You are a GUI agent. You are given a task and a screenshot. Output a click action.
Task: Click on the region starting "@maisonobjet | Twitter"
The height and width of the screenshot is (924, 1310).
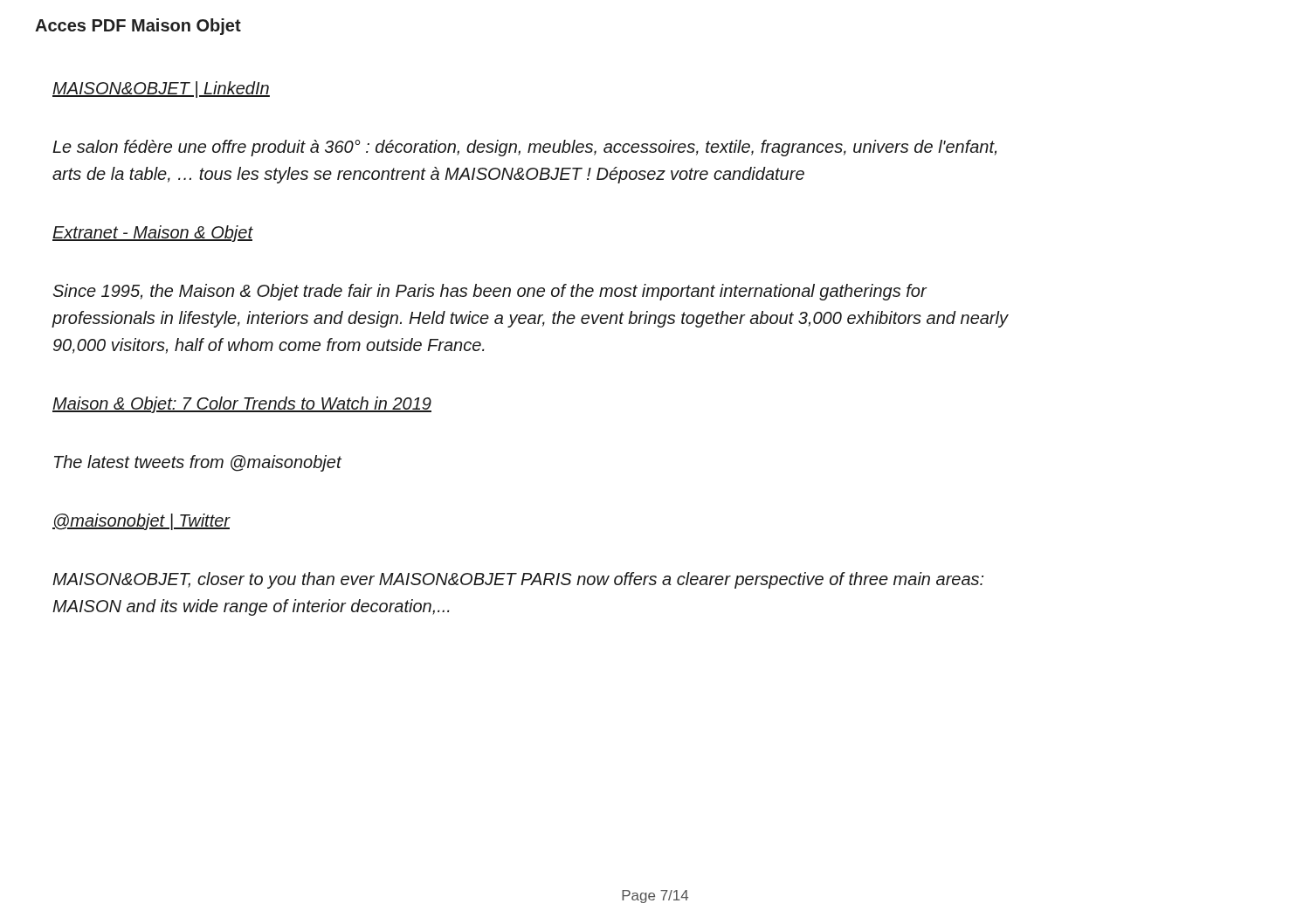(141, 522)
